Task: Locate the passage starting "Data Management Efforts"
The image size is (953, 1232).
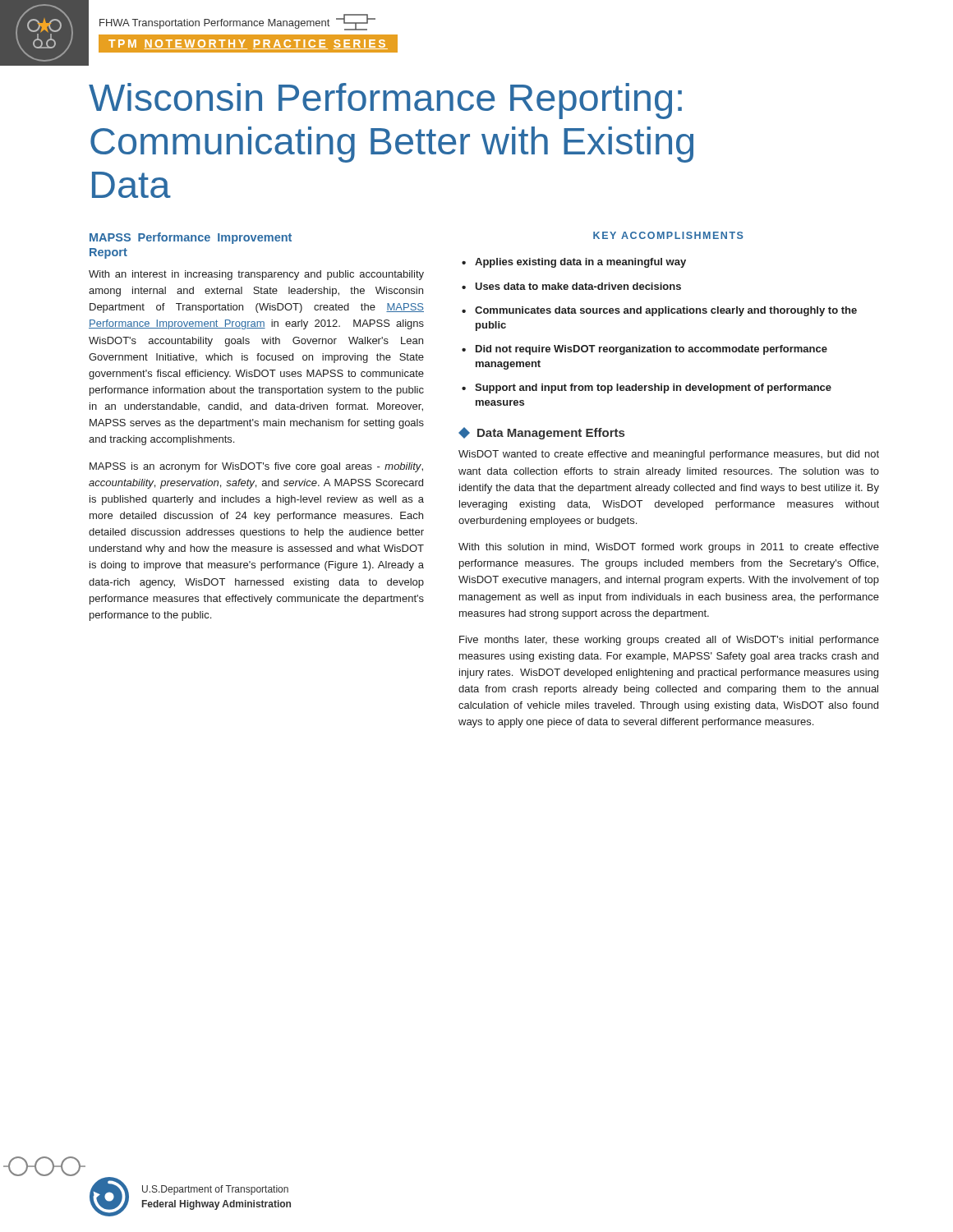Action: tap(542, 433)
